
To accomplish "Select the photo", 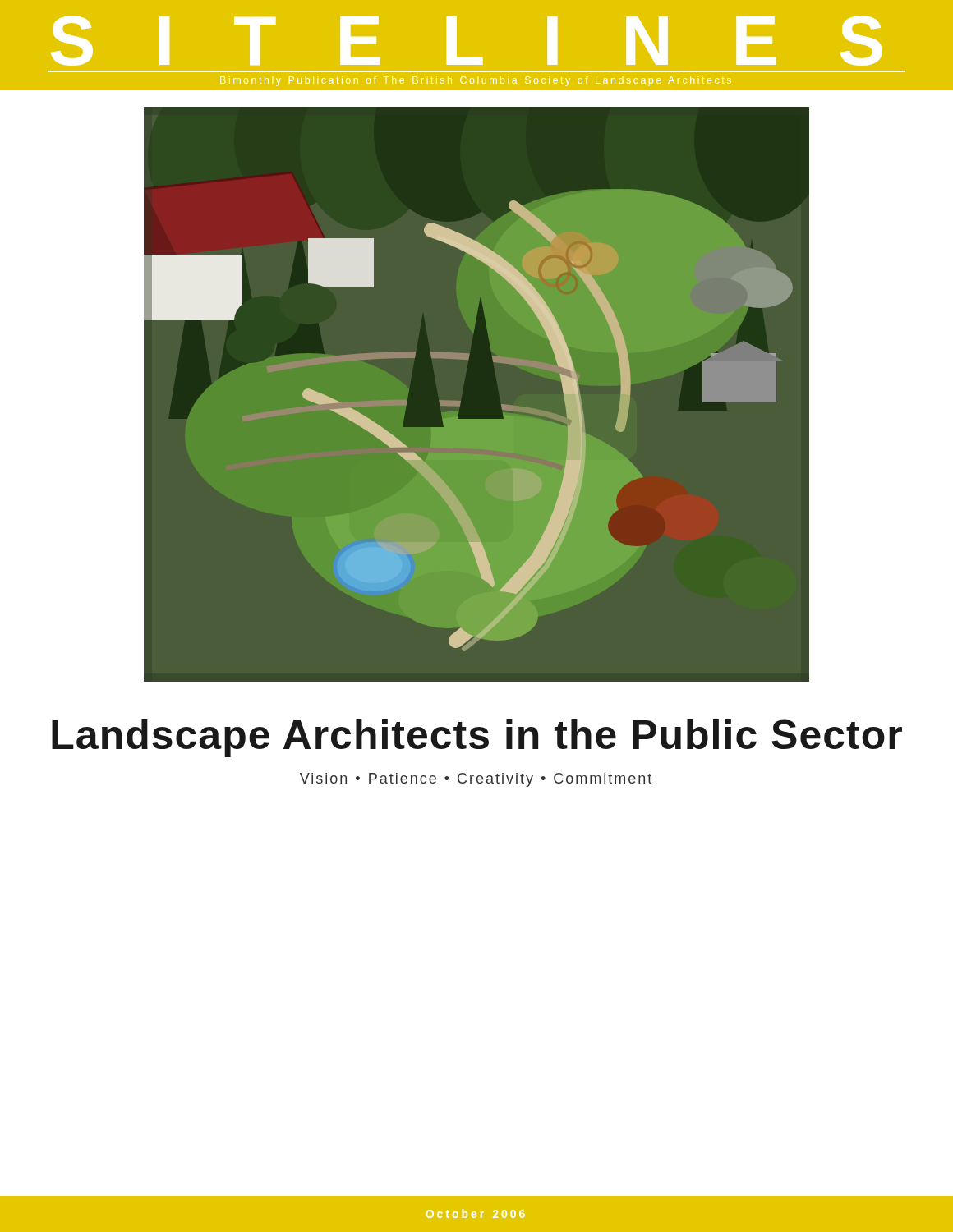I will click(x=476, y=394).
